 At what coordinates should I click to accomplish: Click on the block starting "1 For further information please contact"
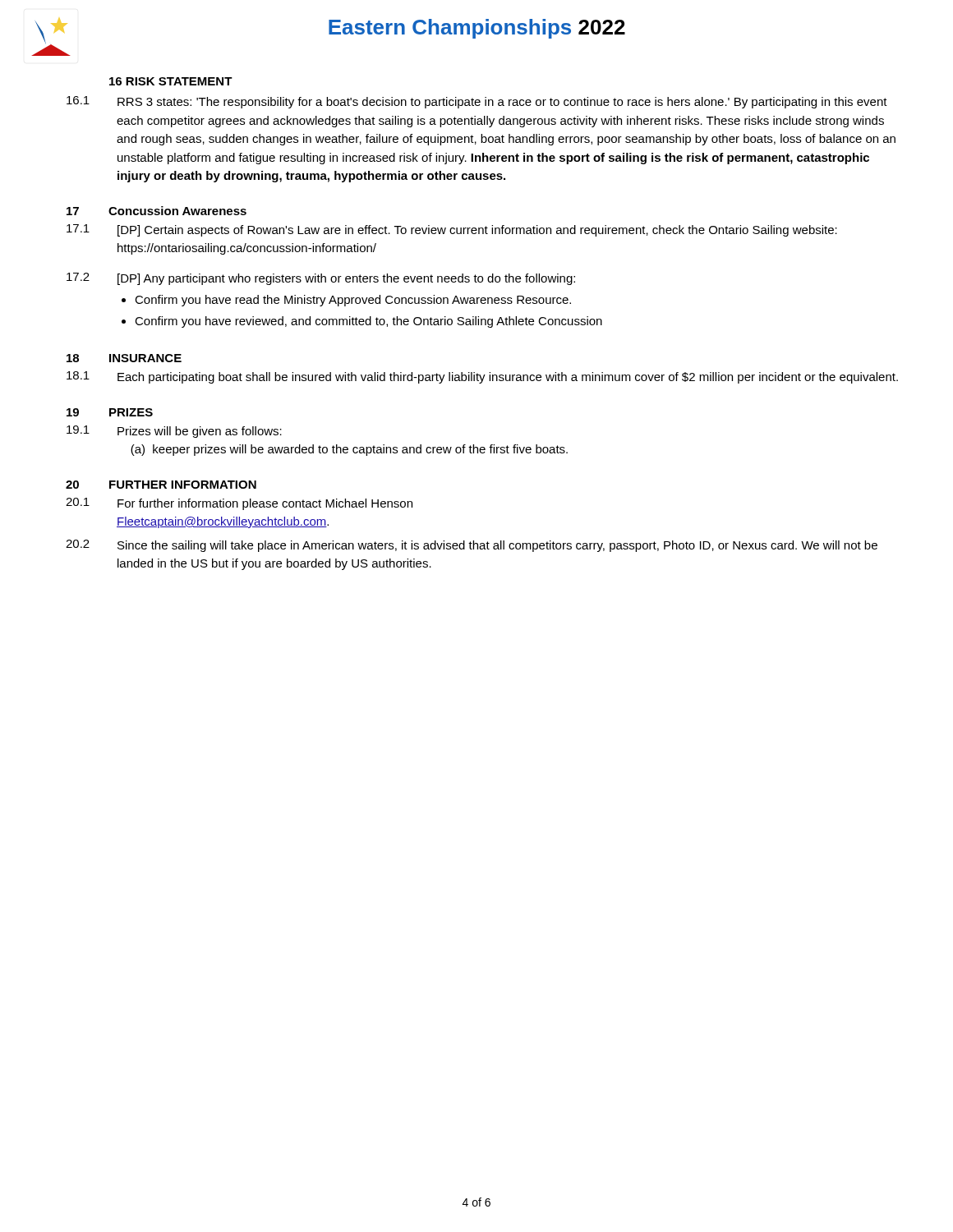pyautogui.click(x=239, y=504)
